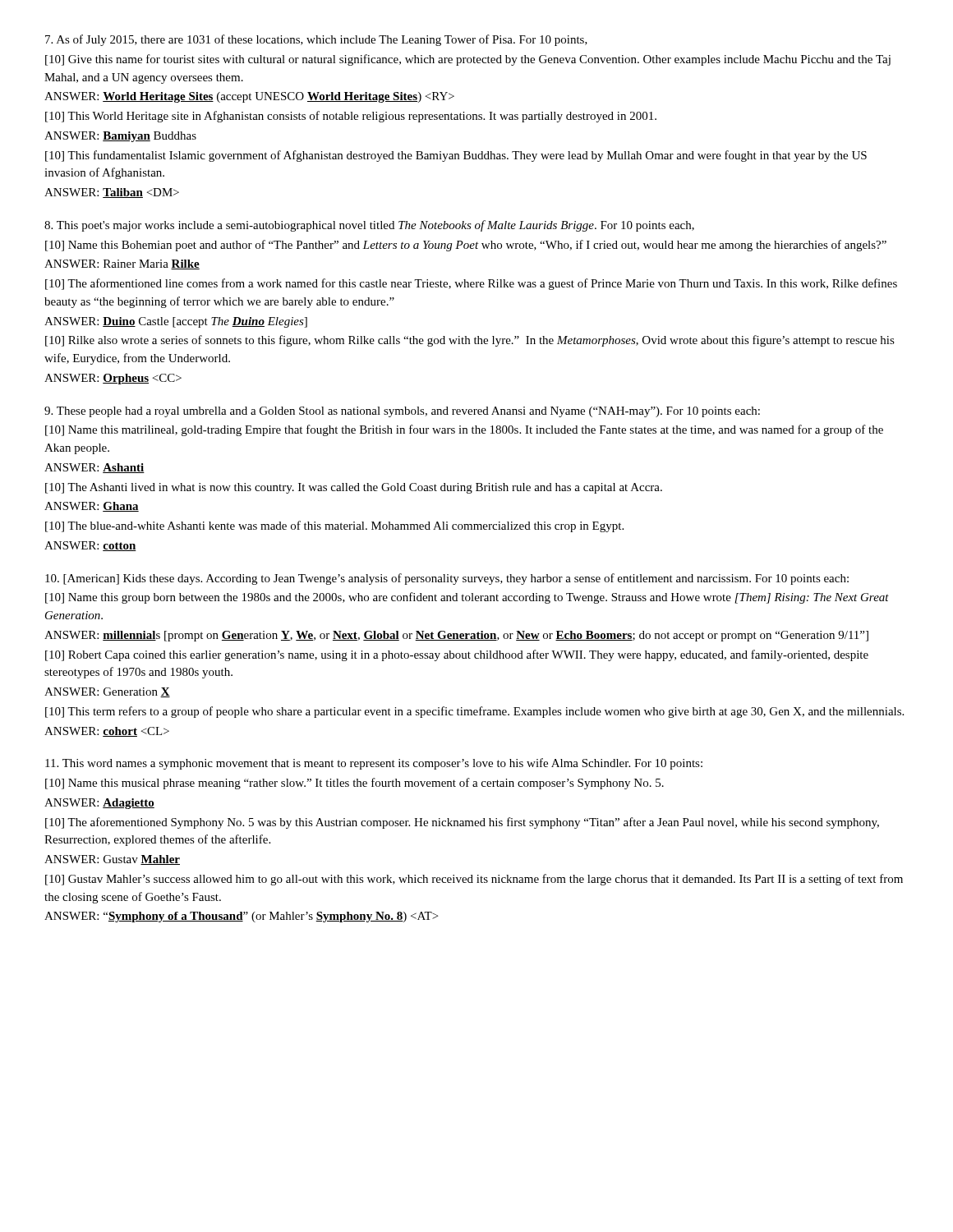Locate the text block starting "As of July 2015, there are 1031"
Viewport: 953px width, 1232px height.
click(476, 116)
